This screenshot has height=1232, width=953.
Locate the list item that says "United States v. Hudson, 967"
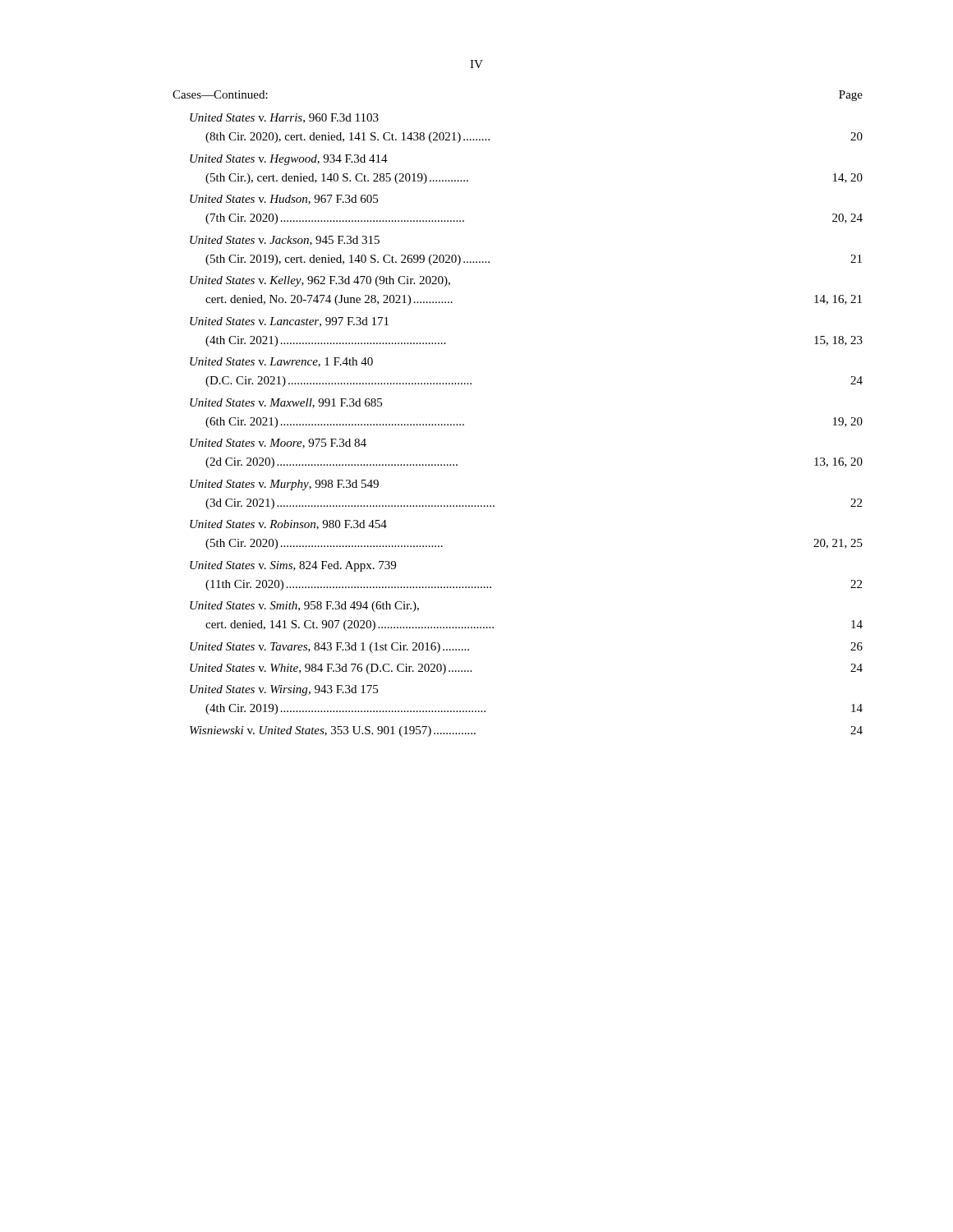(284, 200)
